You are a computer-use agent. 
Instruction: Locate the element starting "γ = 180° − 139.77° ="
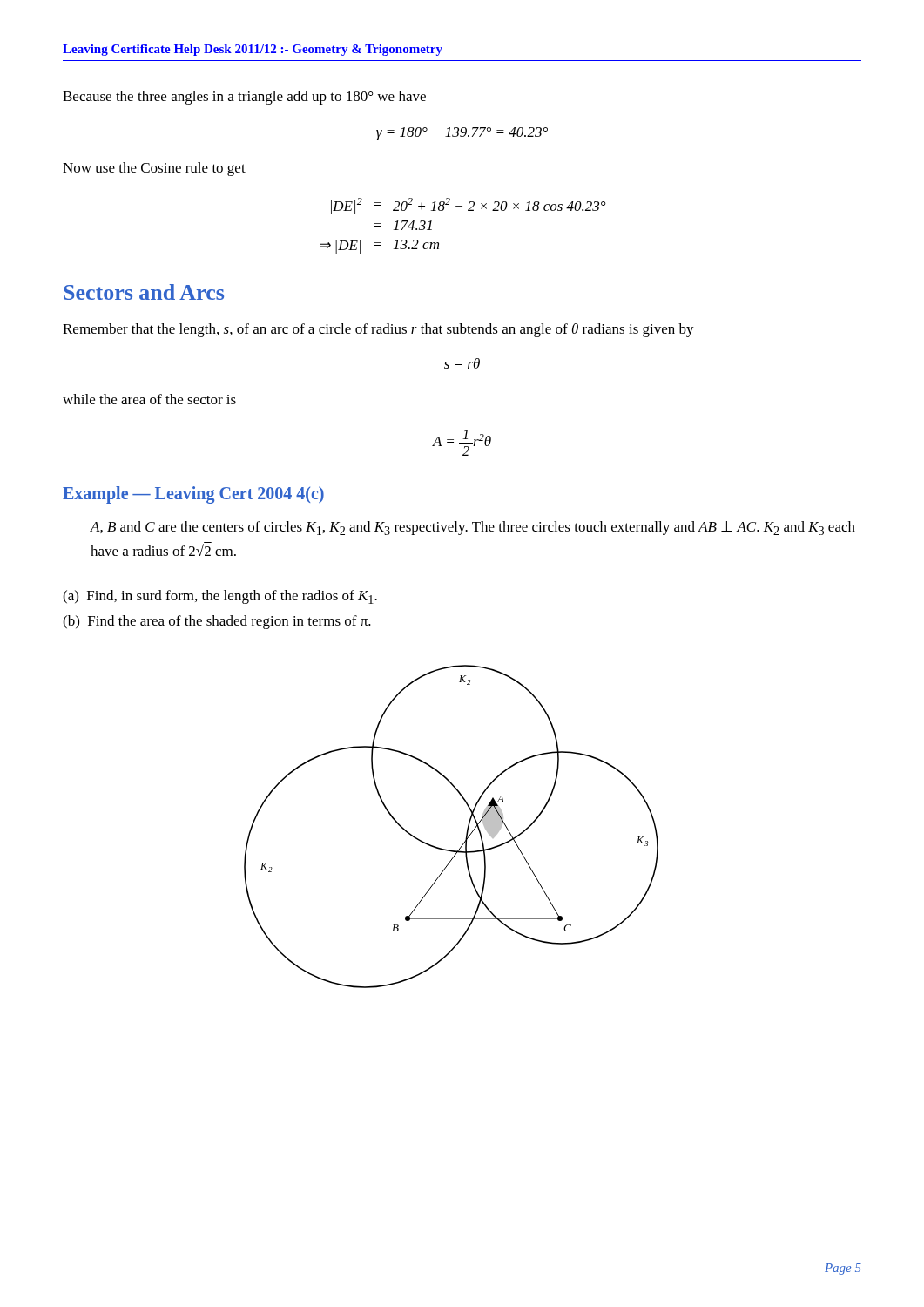pos(462,132)
